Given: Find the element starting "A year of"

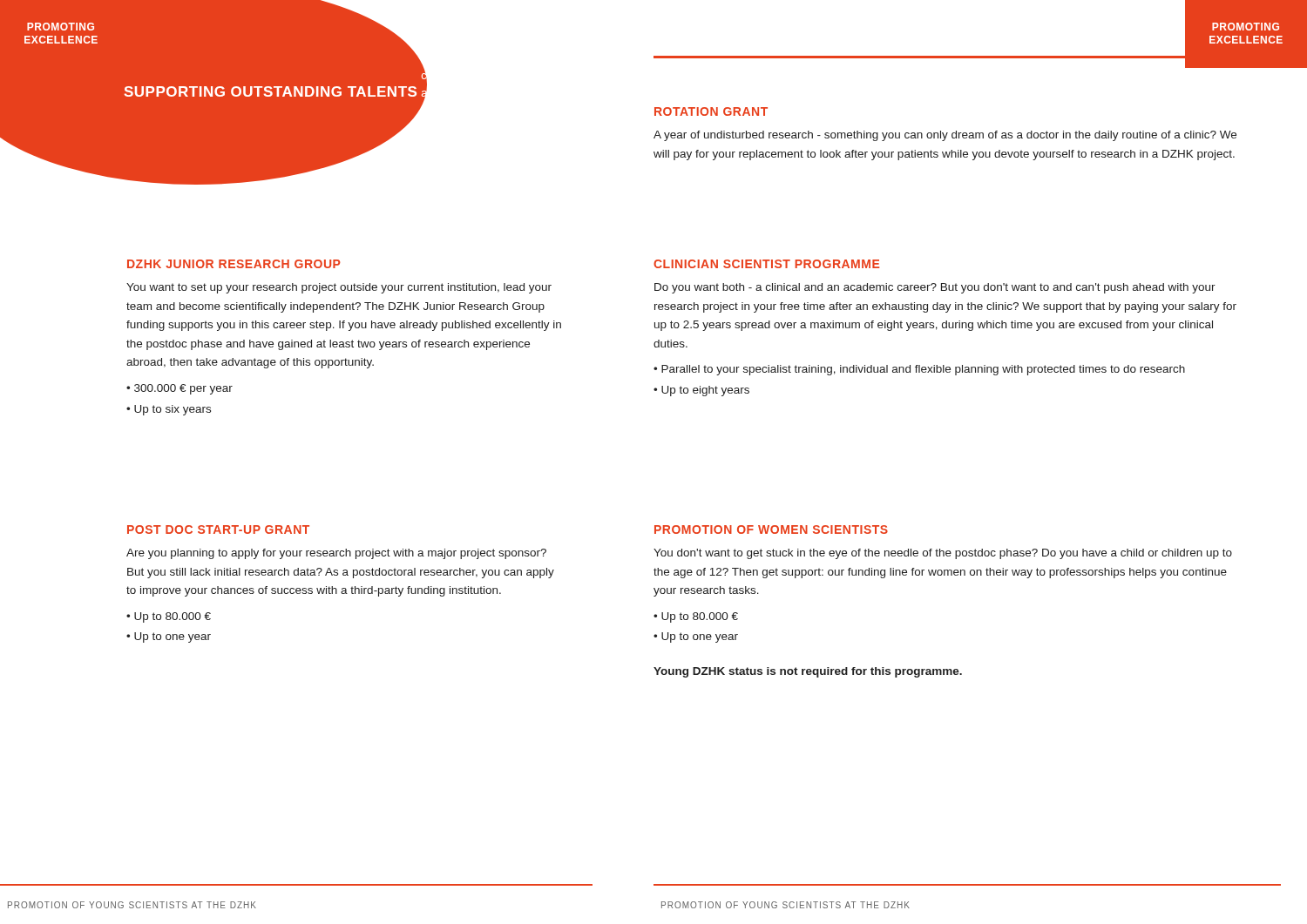Looking at the screenshot, I should (x=945, y=144).
